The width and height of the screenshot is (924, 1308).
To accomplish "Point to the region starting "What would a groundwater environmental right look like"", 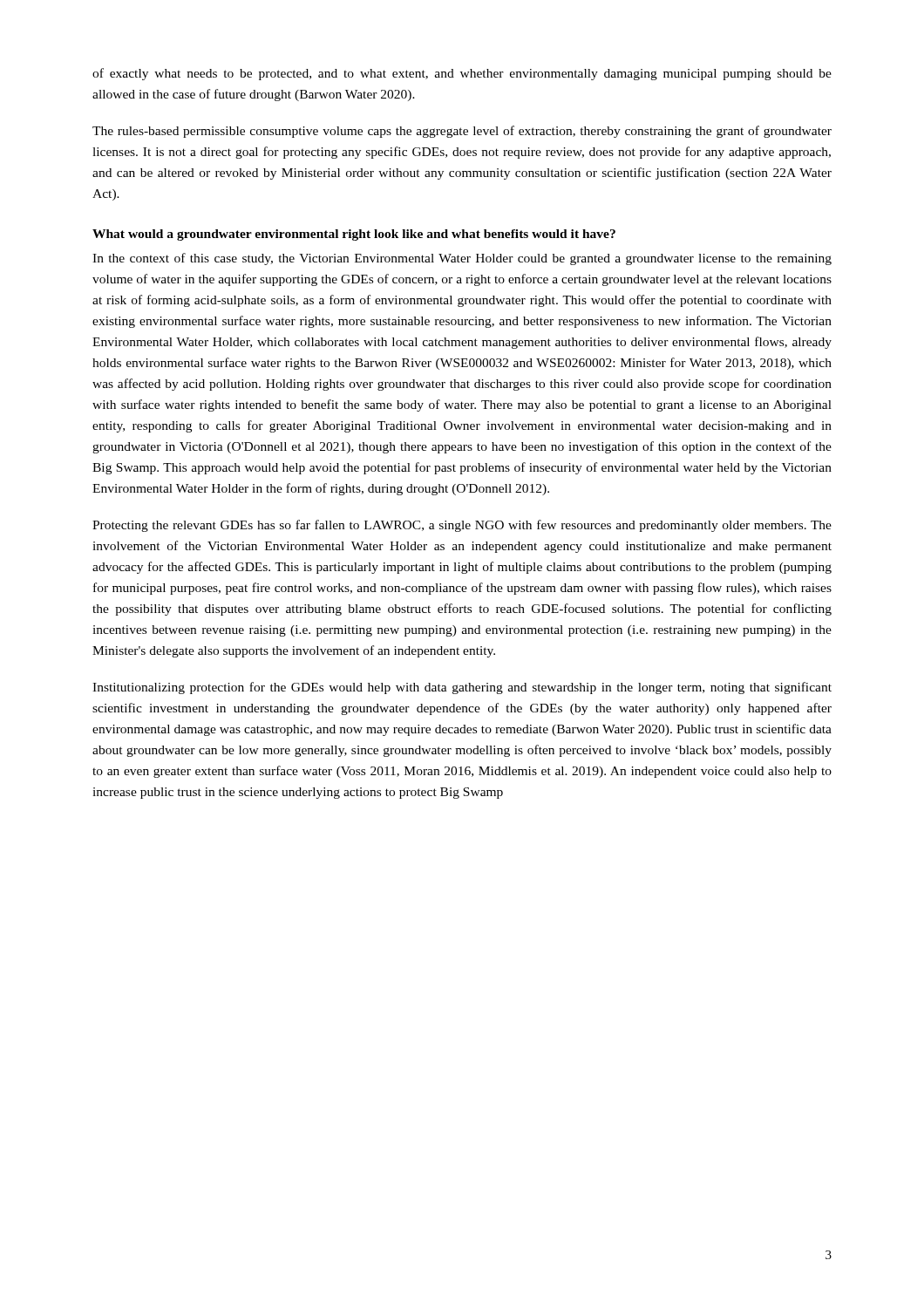I will click(x=354, y=233).
